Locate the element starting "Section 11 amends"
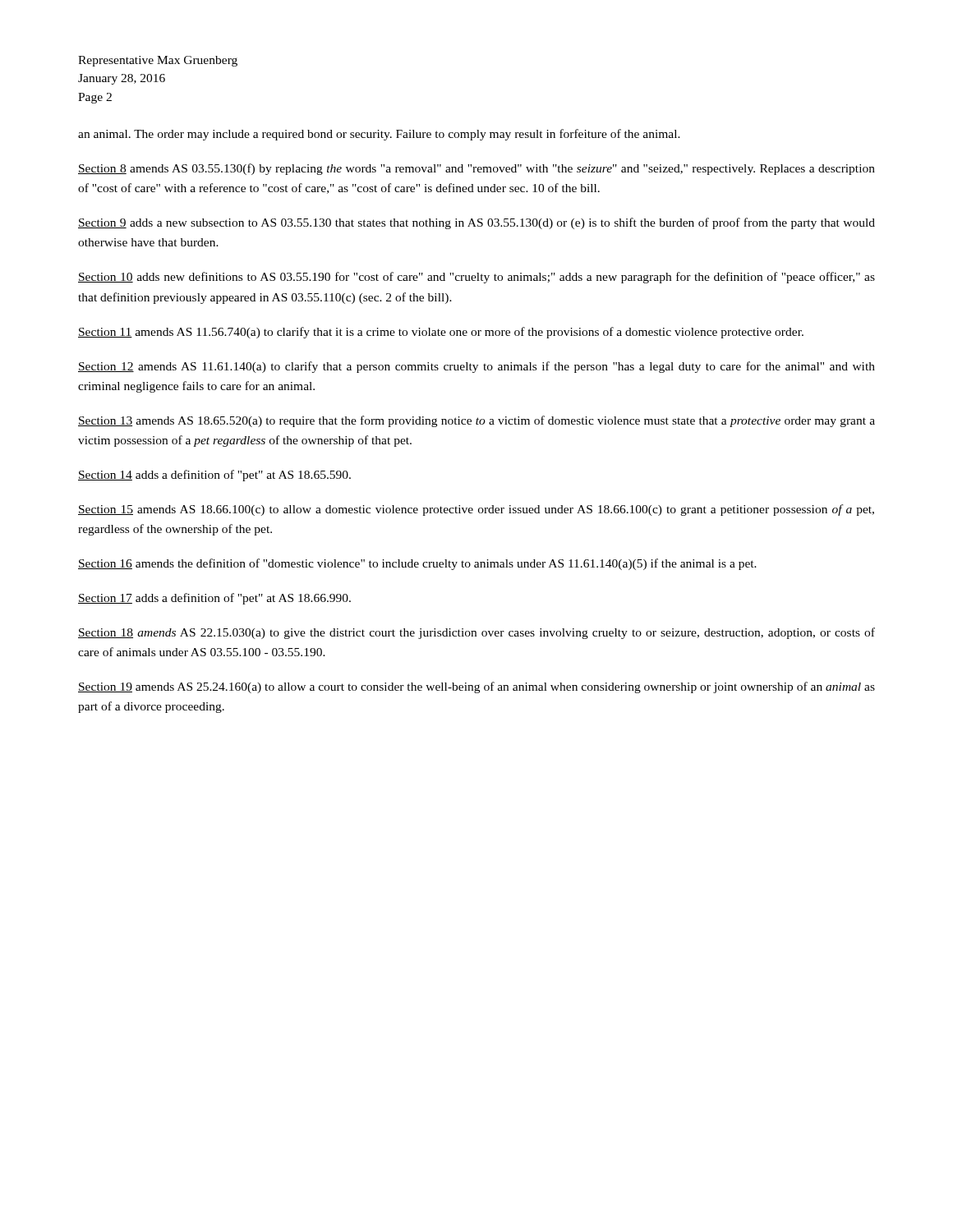Screen dimensions: 1232x953 point(441,331)
